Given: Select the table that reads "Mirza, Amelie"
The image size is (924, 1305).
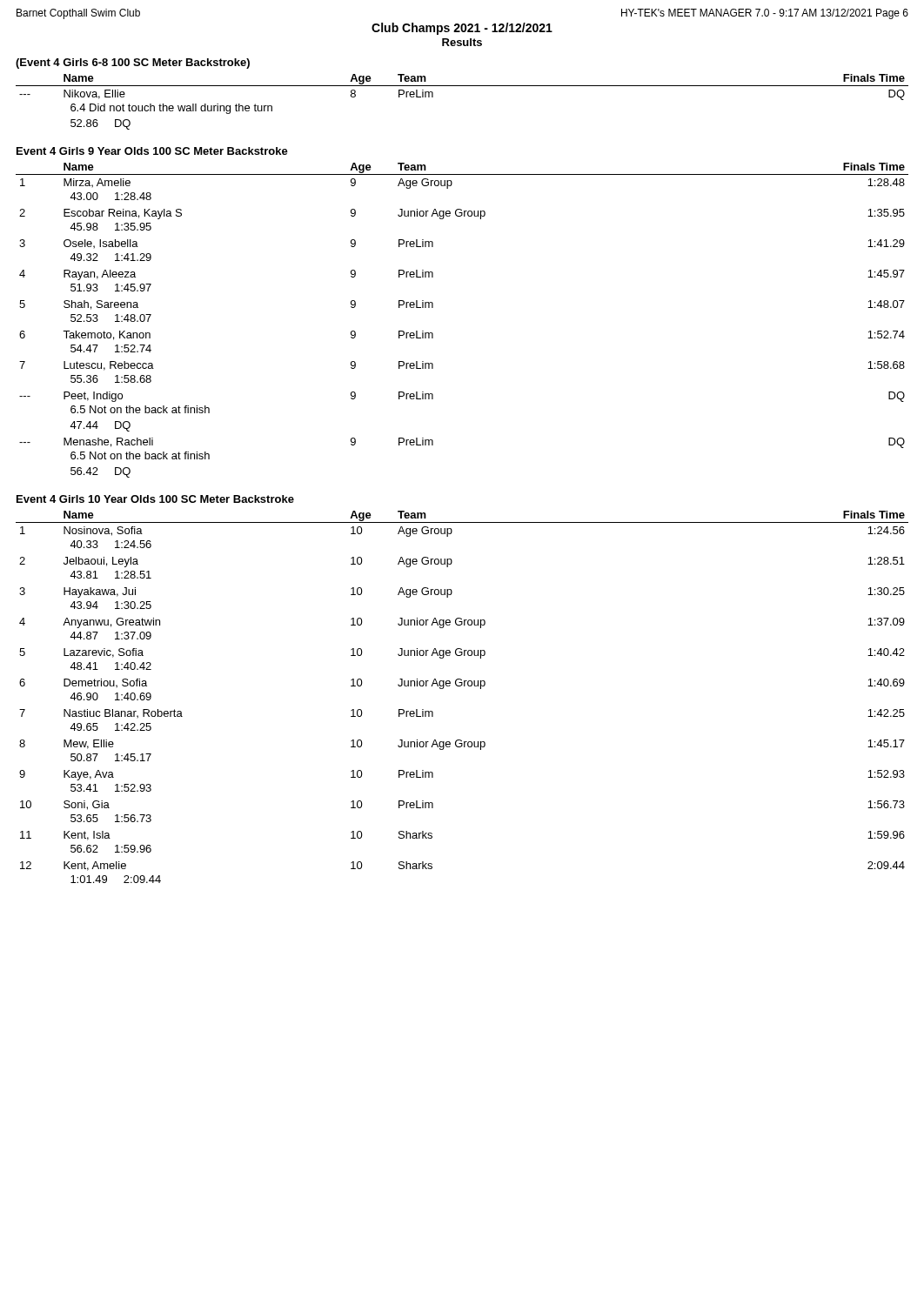Looking at the screenshot, I should (x=462, y=320).
